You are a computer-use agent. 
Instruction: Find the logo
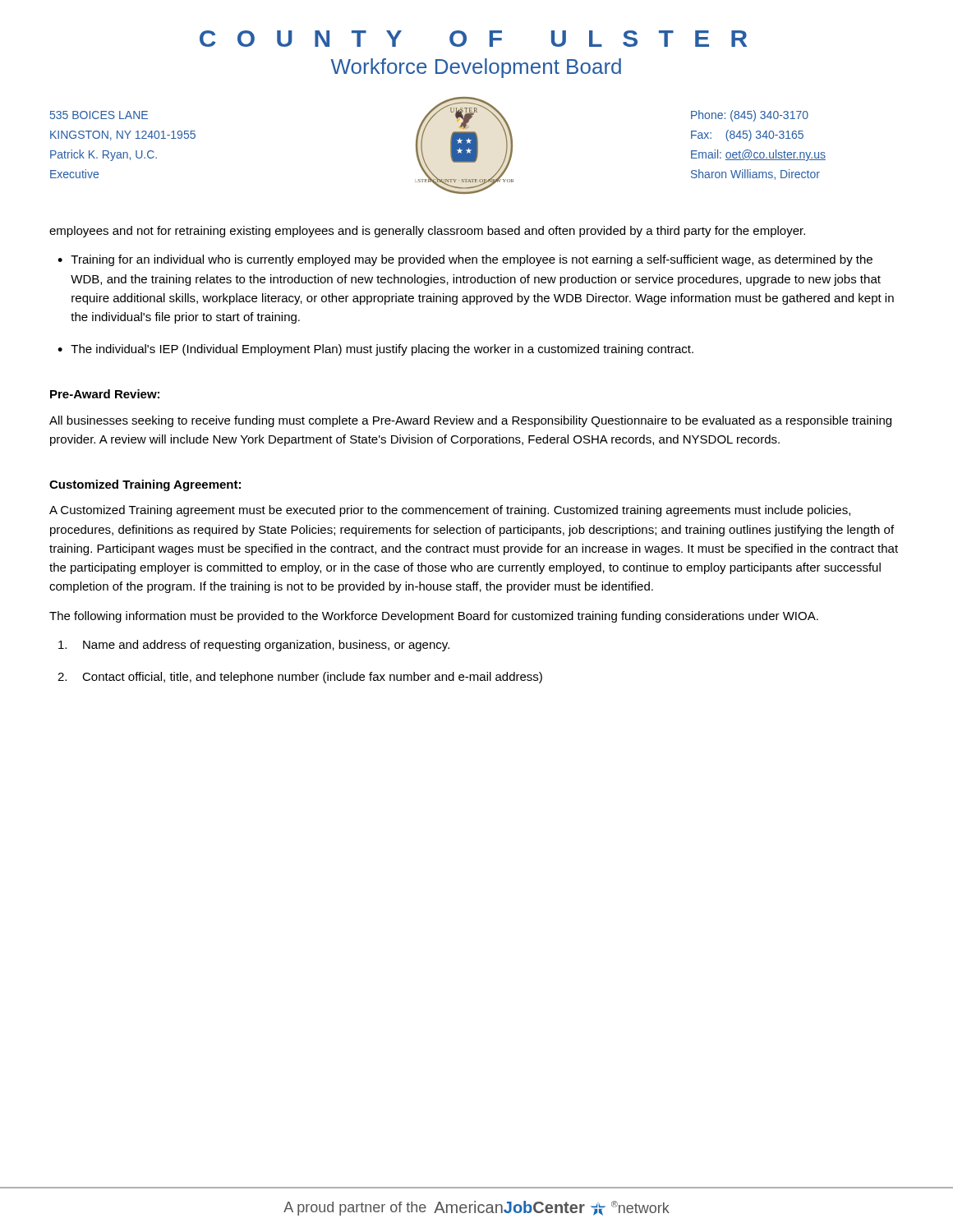[x=464, y=145]
